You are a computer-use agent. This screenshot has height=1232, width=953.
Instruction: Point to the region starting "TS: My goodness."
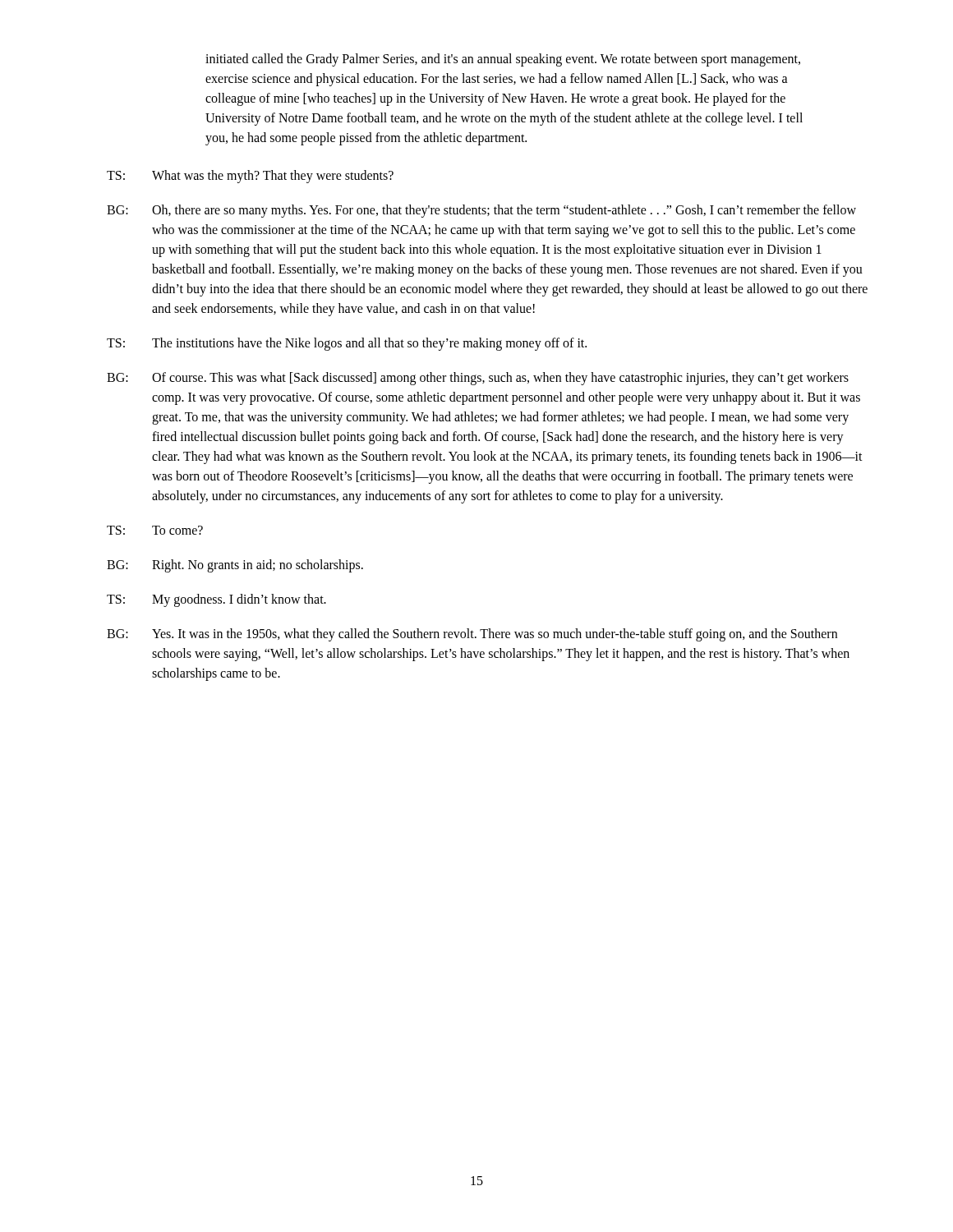pyautogui.click(x=216, y=600)
